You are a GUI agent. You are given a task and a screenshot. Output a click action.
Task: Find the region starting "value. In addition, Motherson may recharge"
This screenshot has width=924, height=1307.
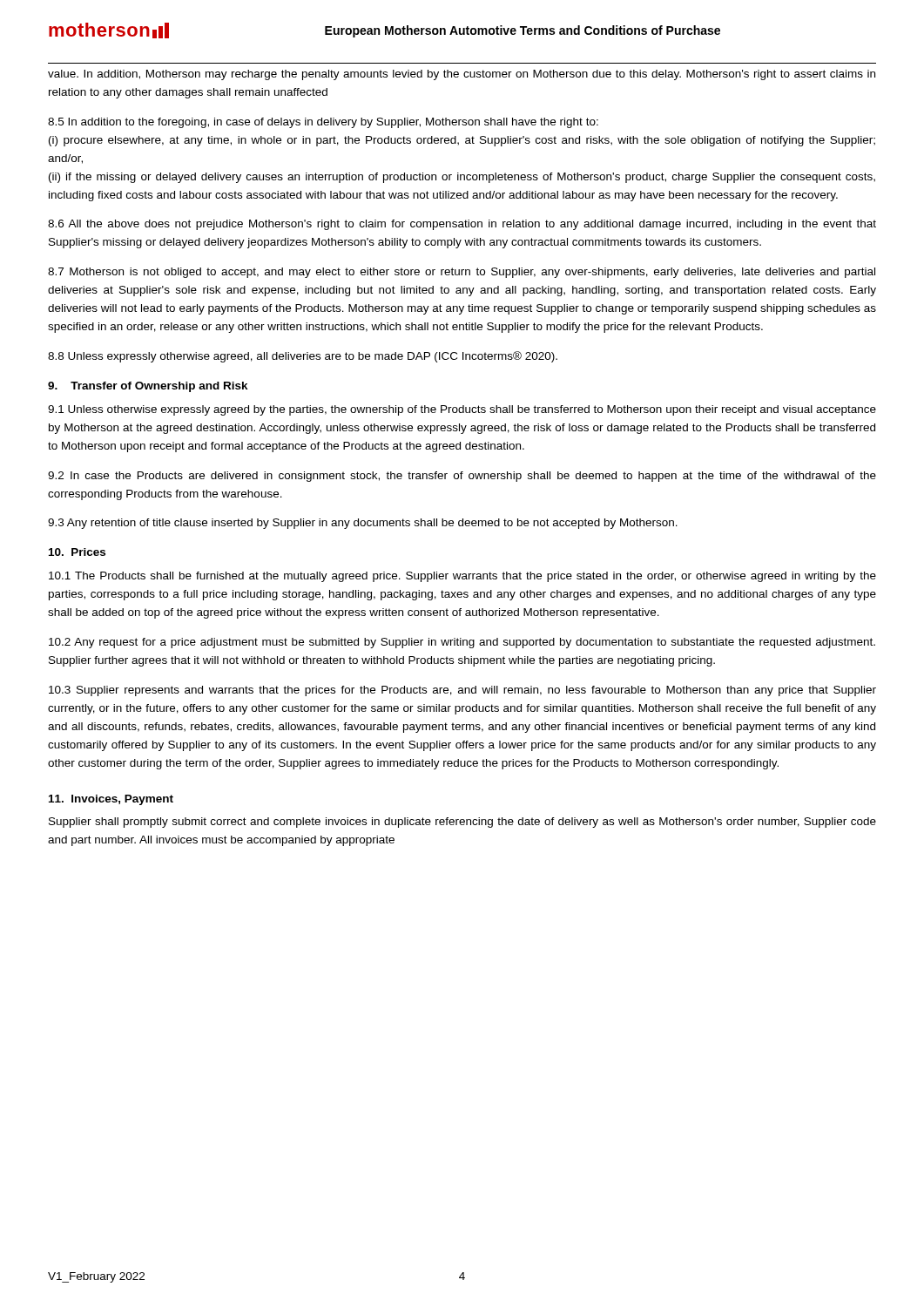tap(462, 83)
